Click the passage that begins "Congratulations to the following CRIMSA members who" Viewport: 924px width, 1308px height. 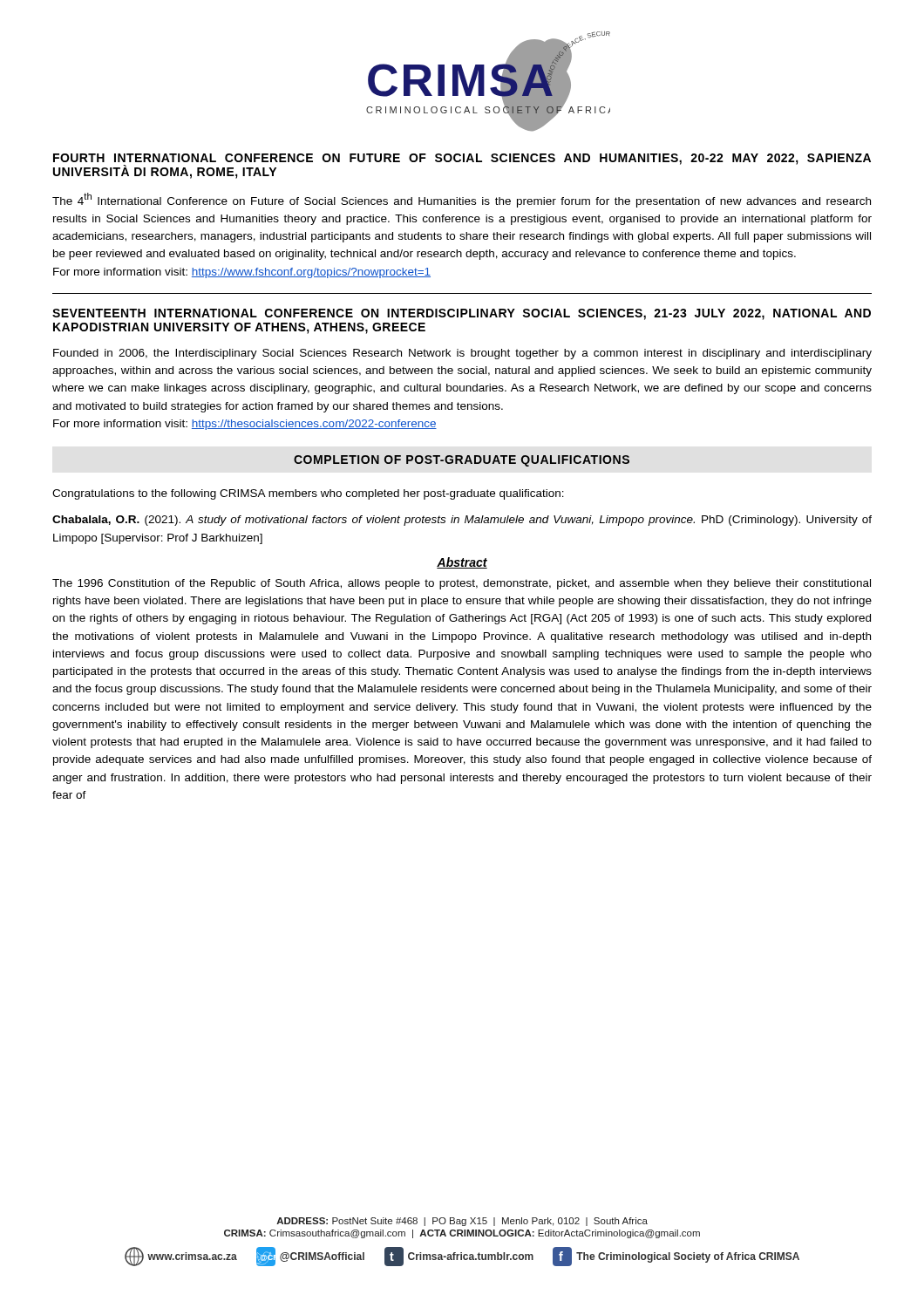308,493
